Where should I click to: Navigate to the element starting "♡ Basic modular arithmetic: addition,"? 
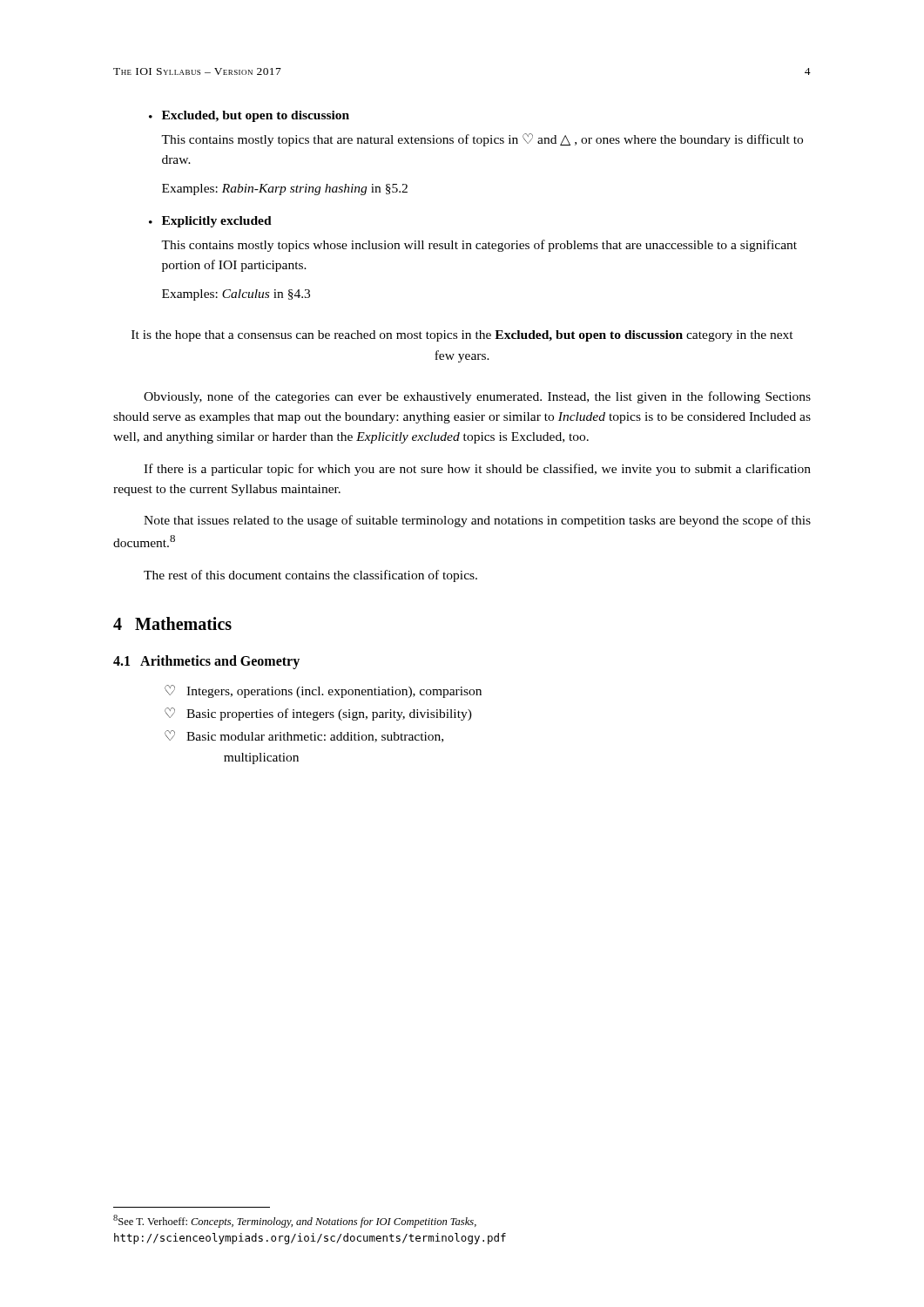tap(304, 746)
